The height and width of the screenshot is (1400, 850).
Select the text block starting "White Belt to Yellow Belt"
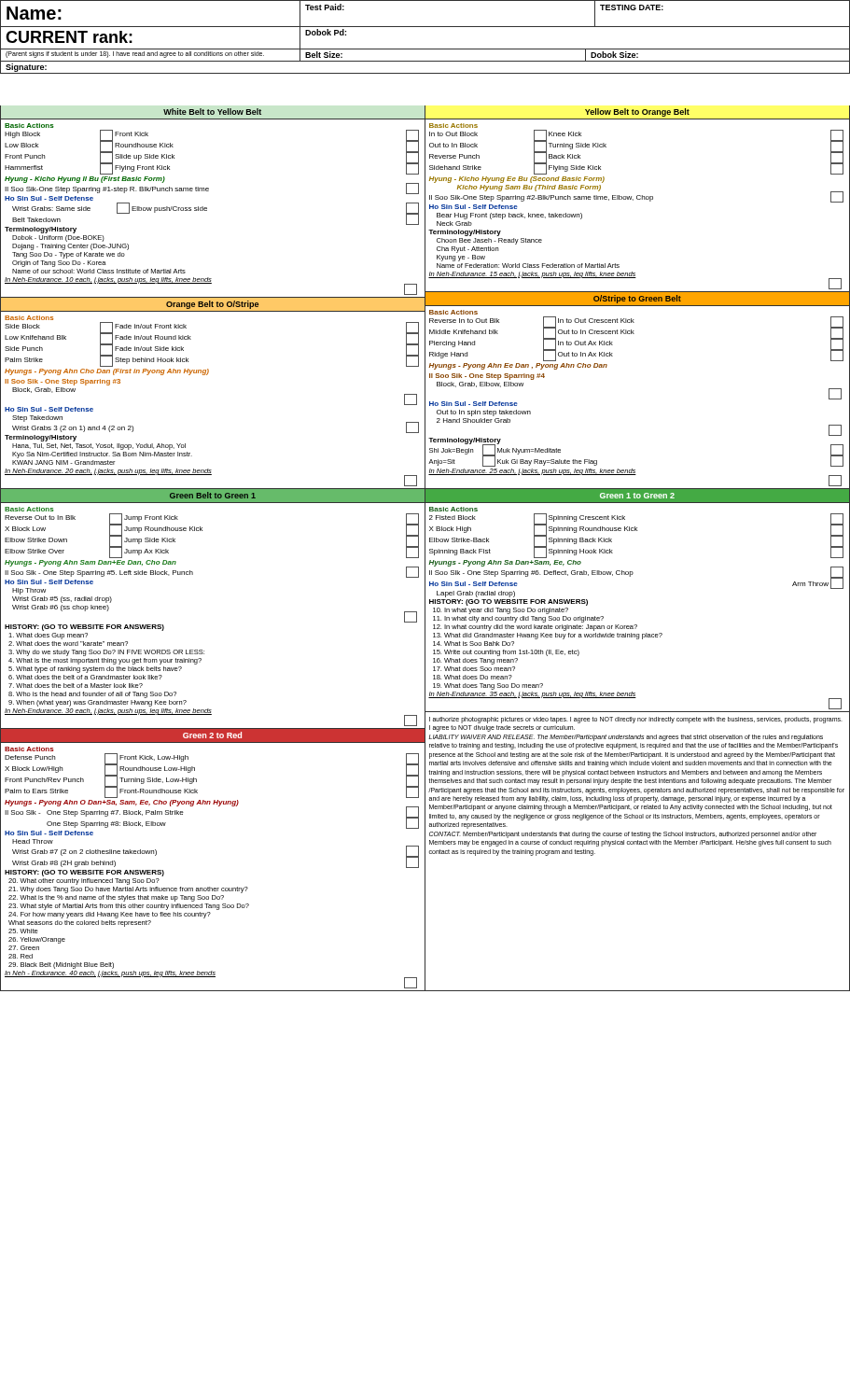pyautogui.click(x=212, y=112)
